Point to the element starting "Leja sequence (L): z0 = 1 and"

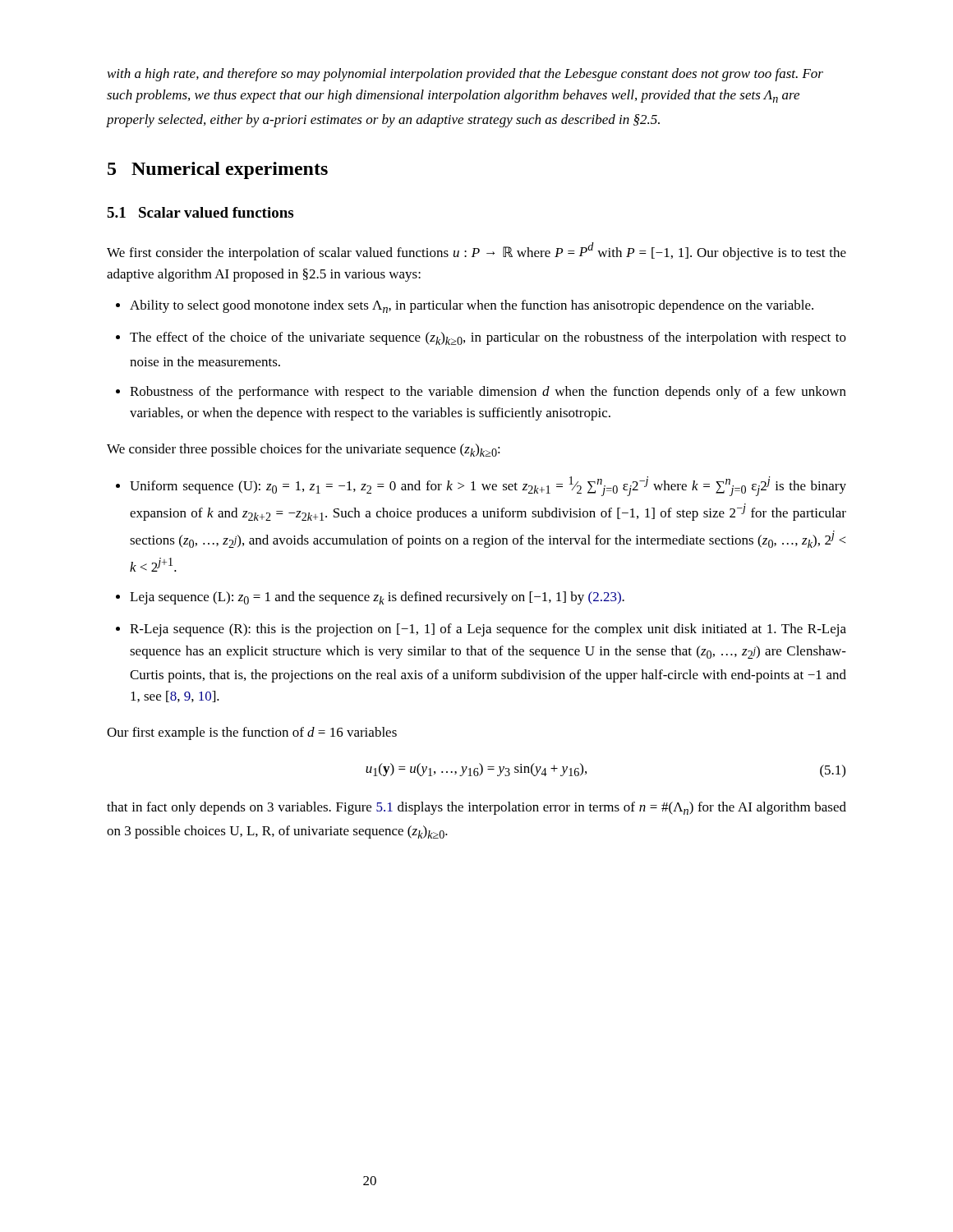(377, 598)
